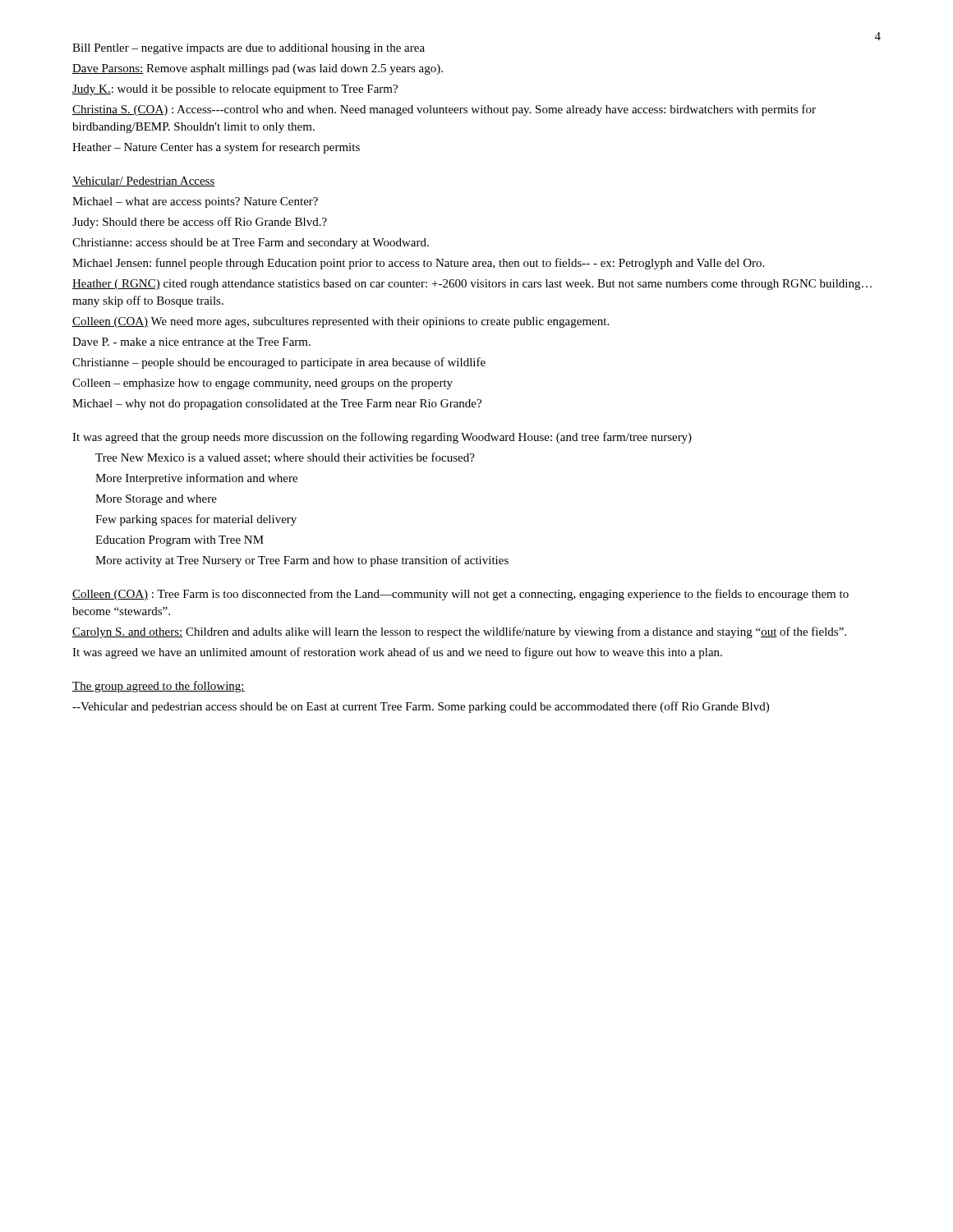Point to the block beginning "Christianne – people should be encouraged"
The width and height of the screenshot is (953, 1232).
pos(279,362)
